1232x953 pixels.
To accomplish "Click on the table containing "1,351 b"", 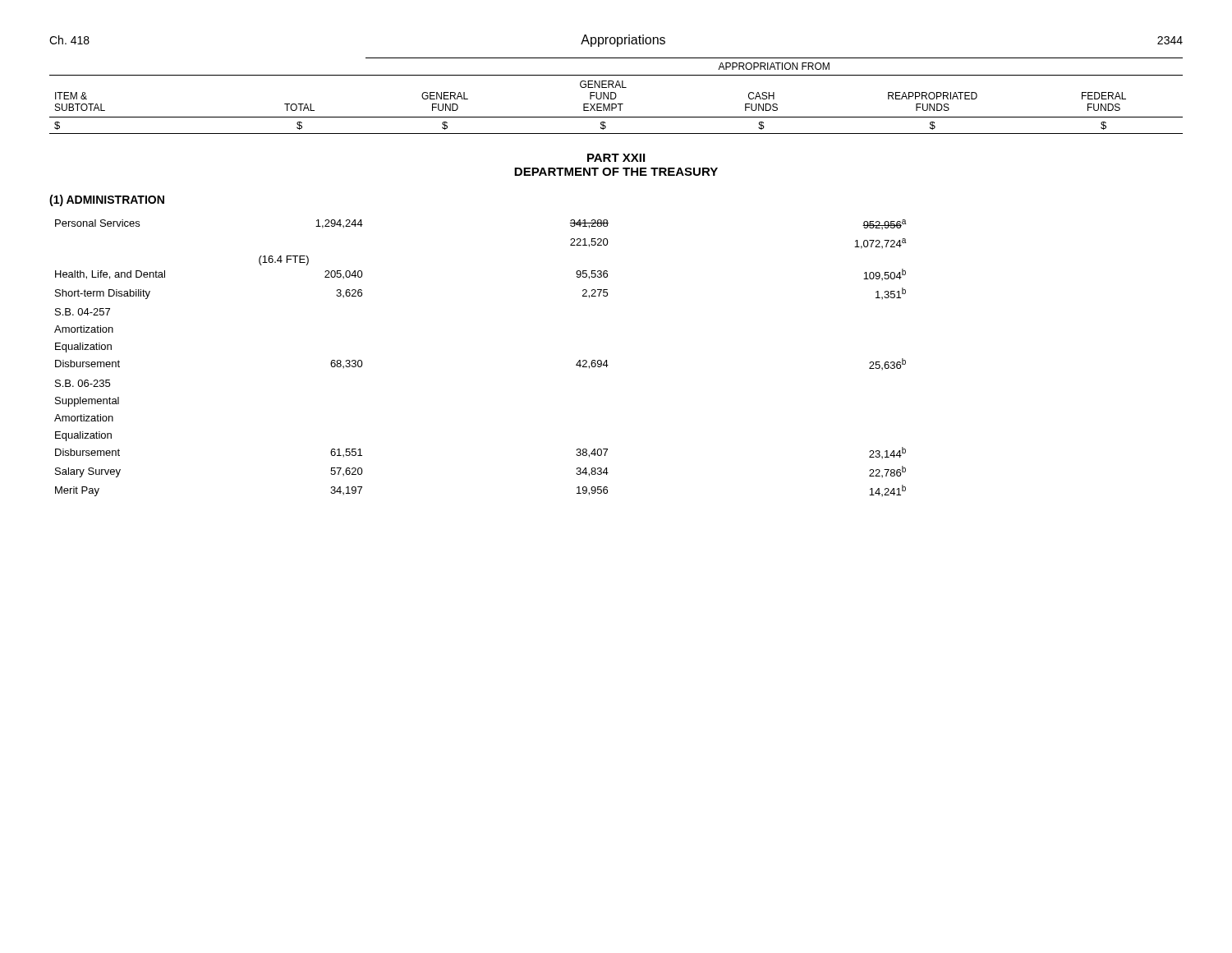I will (616, 358).
